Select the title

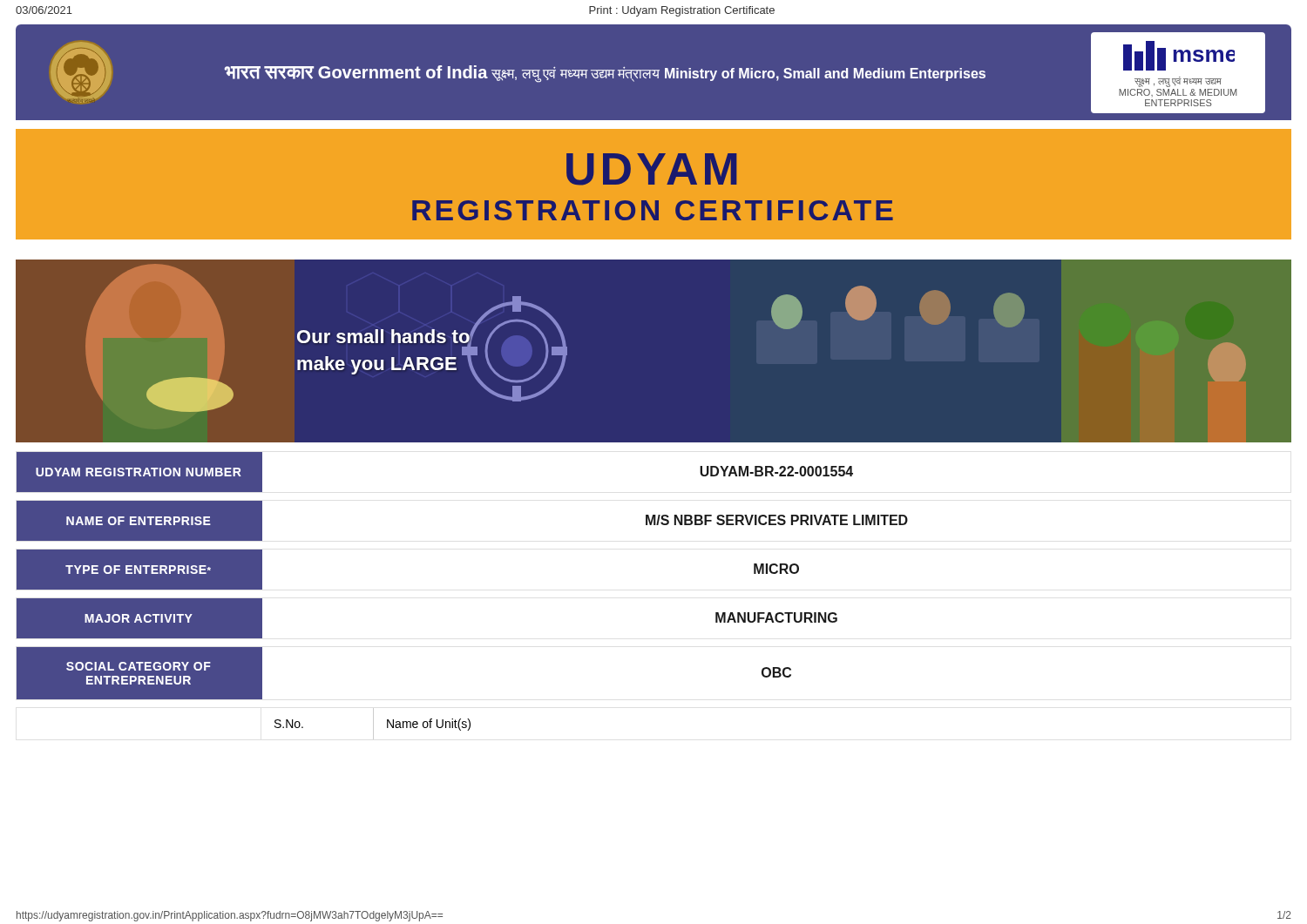654,185
